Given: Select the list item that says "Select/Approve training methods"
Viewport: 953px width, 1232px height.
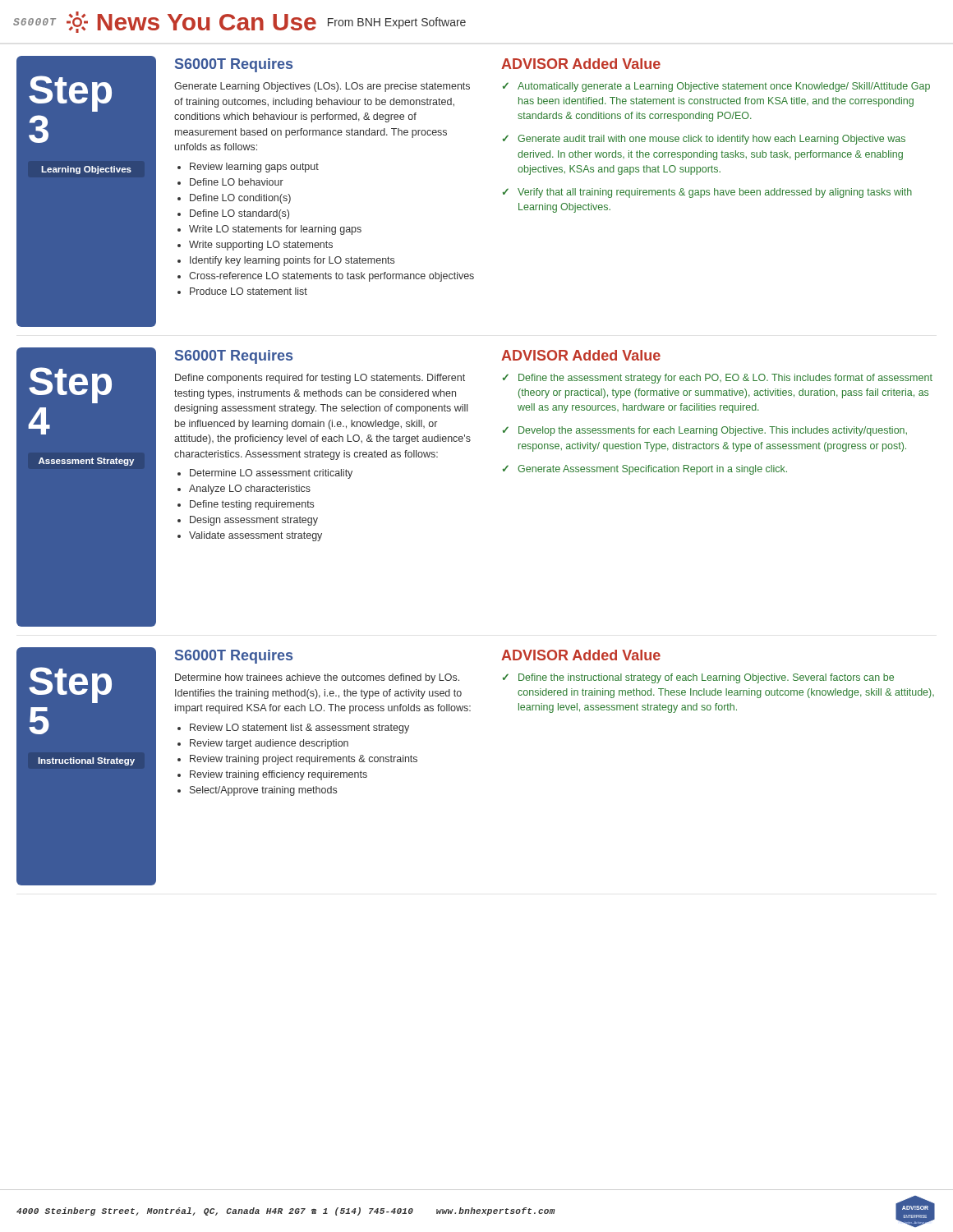Looking at the screenshot, I should (263, 790).
